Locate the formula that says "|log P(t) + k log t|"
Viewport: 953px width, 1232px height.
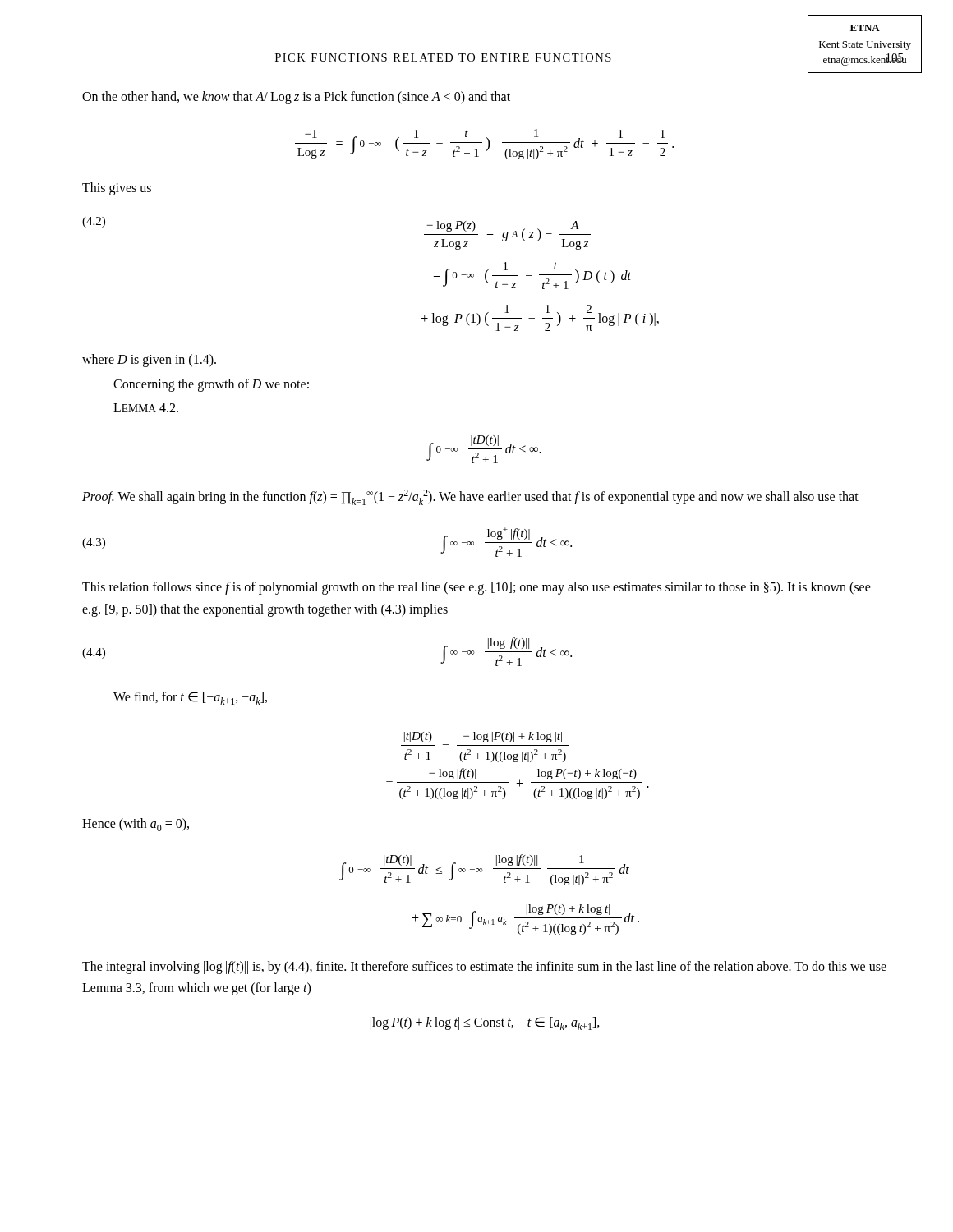pos(485,1023)
